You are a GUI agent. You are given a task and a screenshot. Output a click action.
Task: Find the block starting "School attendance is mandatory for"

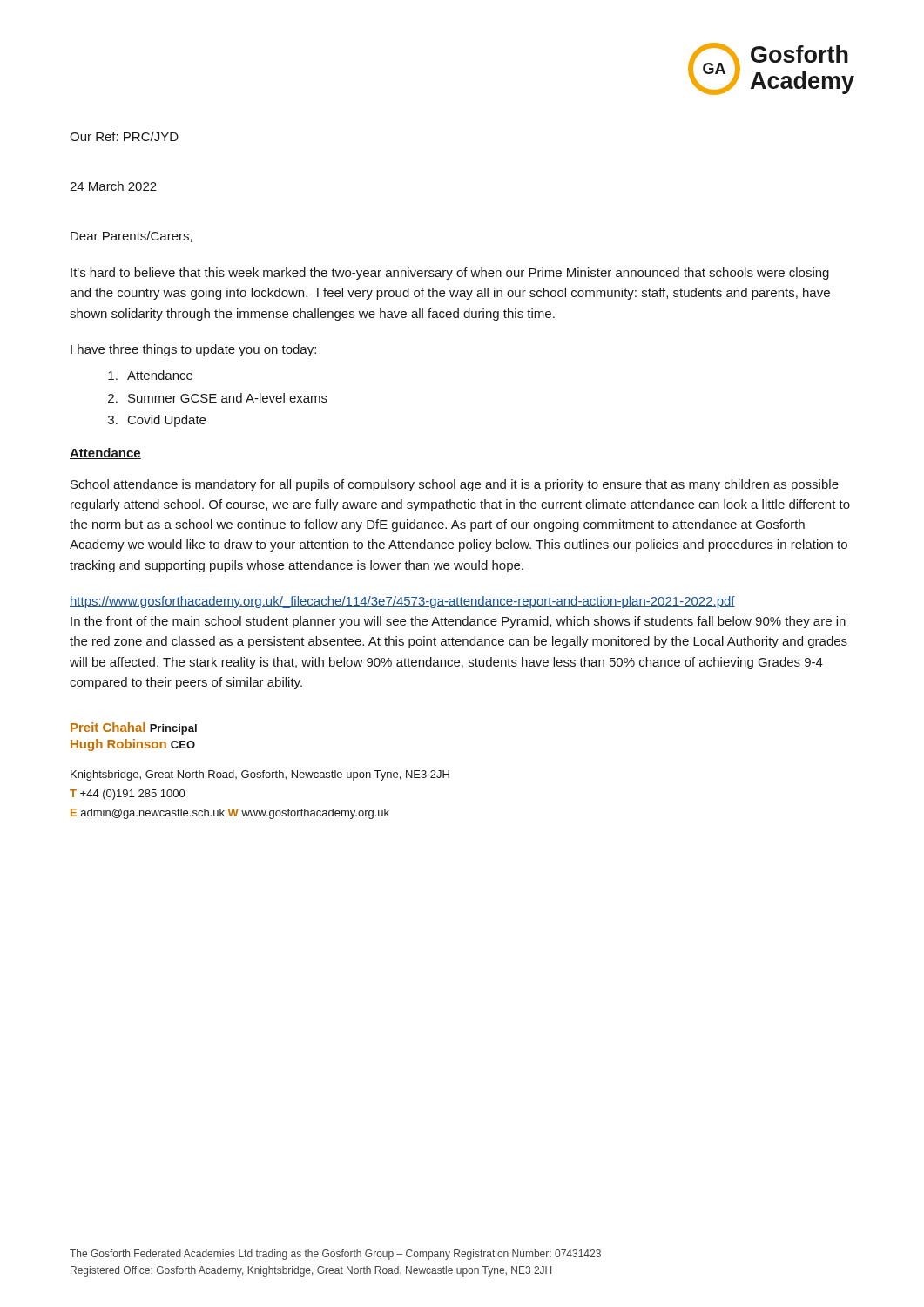460,524
